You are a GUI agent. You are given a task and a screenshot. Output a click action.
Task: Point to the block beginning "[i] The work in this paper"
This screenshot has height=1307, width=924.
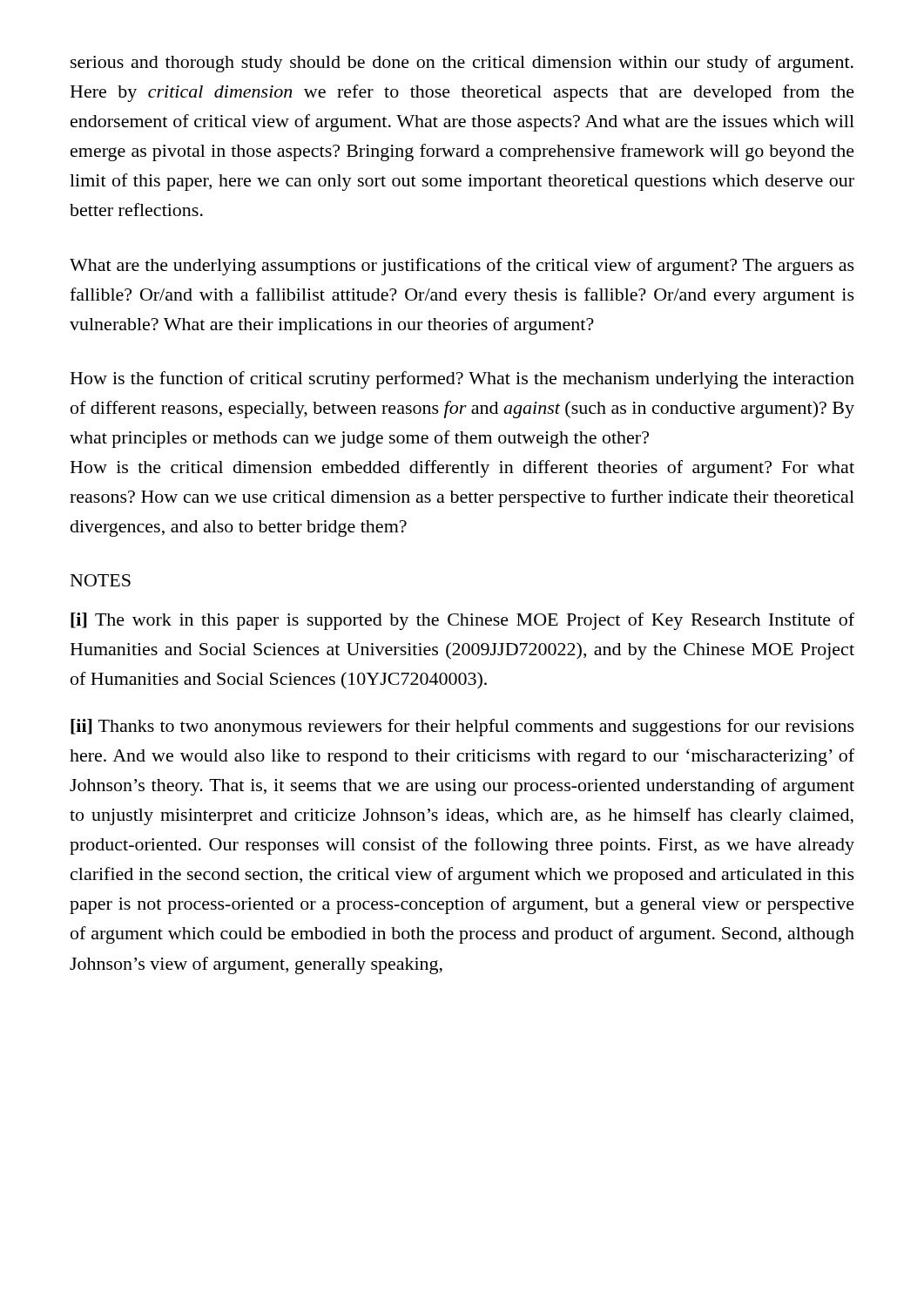(462, 648)
